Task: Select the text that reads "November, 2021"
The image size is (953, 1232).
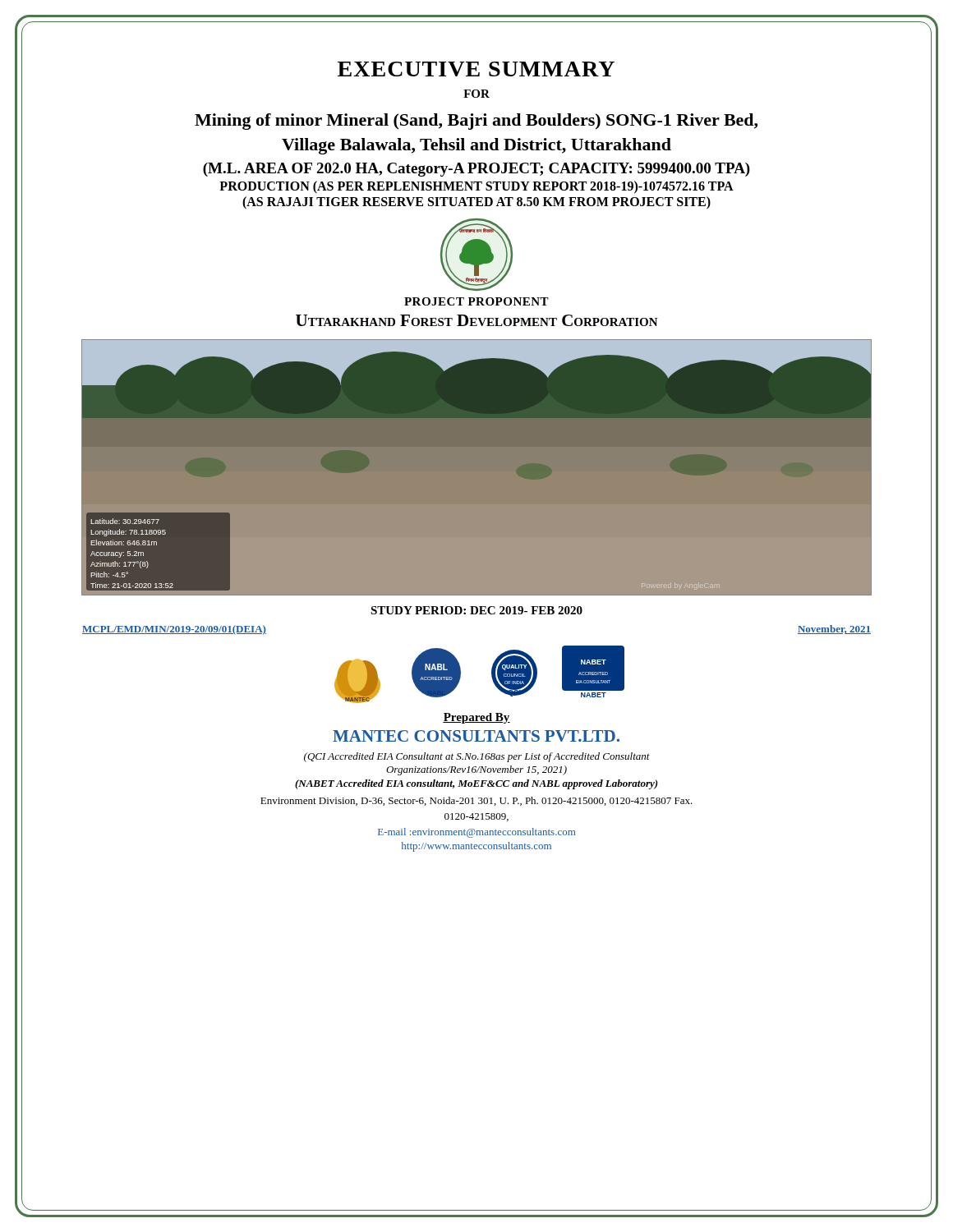Action: [x=834, y=629]
